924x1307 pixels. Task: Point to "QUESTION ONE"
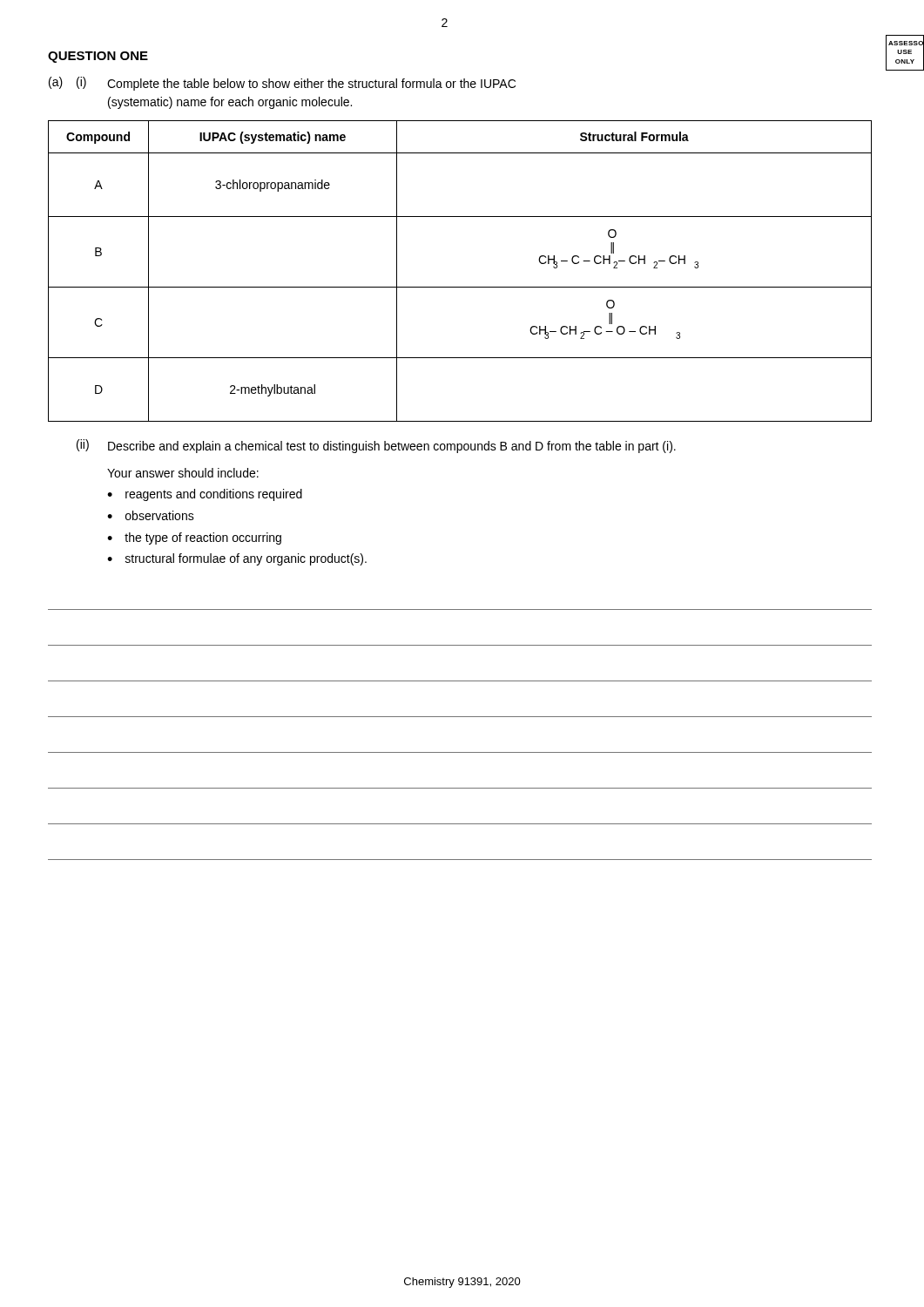[98, 55]
